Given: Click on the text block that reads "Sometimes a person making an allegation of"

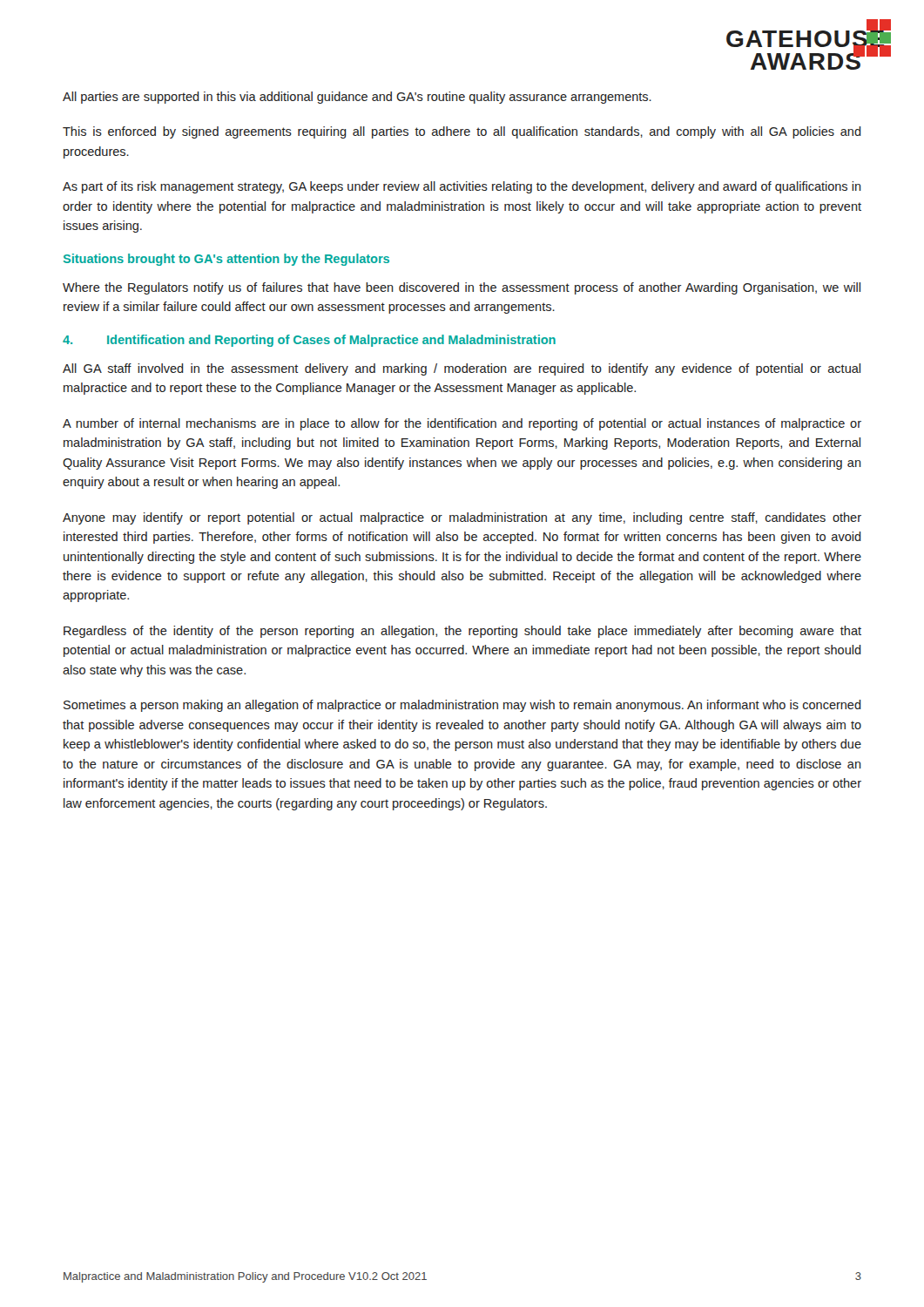Looking at the screenshot, I should coord(462,754).
